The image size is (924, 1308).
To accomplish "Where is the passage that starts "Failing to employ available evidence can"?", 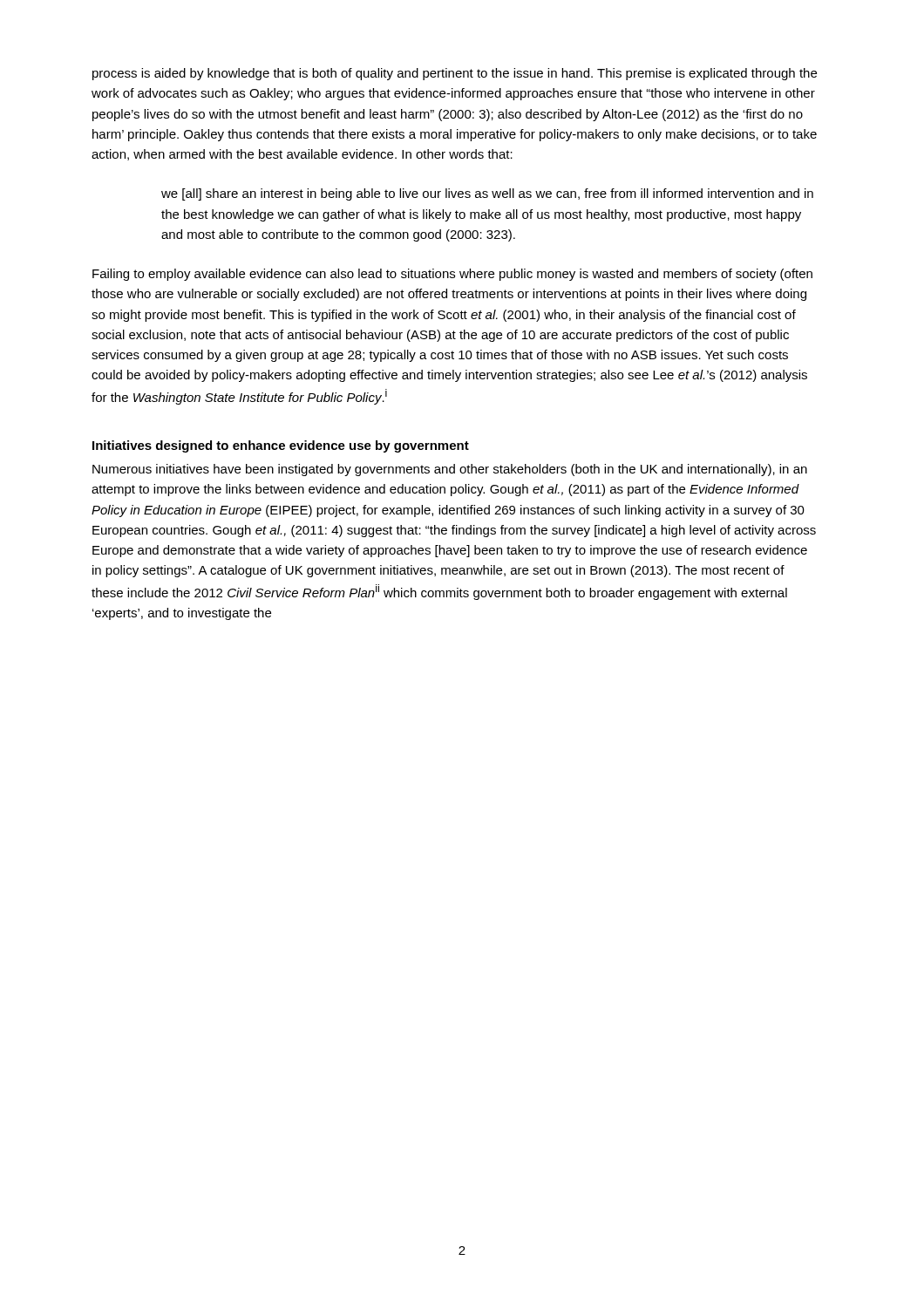I will (x=452, y=335).
